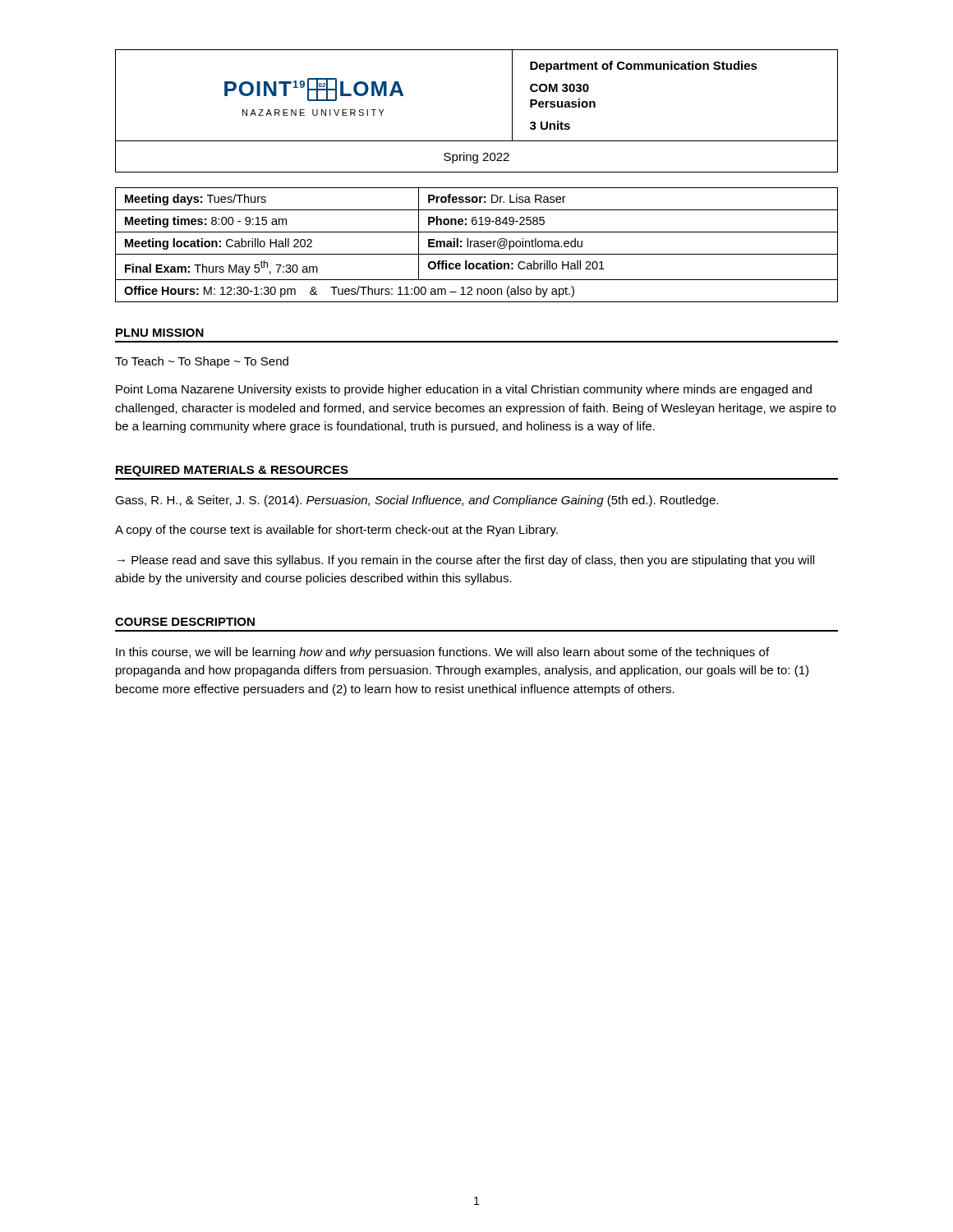Find the table that mentions "POINT 19 02"
This screenshot has width=953, height=1232.
(x=476, y=111)
